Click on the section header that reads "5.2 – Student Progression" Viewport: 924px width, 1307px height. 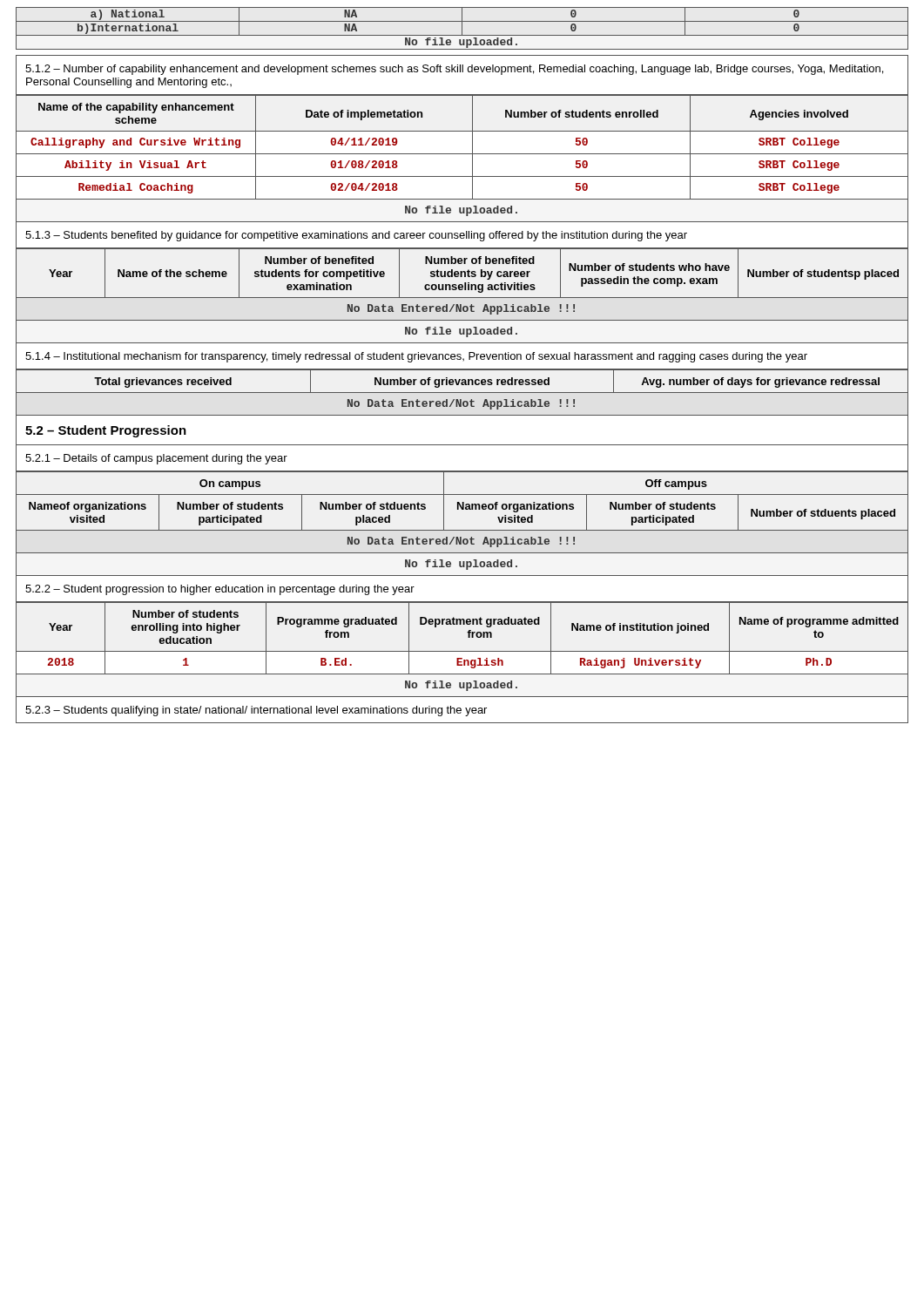(x=106, y=430)
